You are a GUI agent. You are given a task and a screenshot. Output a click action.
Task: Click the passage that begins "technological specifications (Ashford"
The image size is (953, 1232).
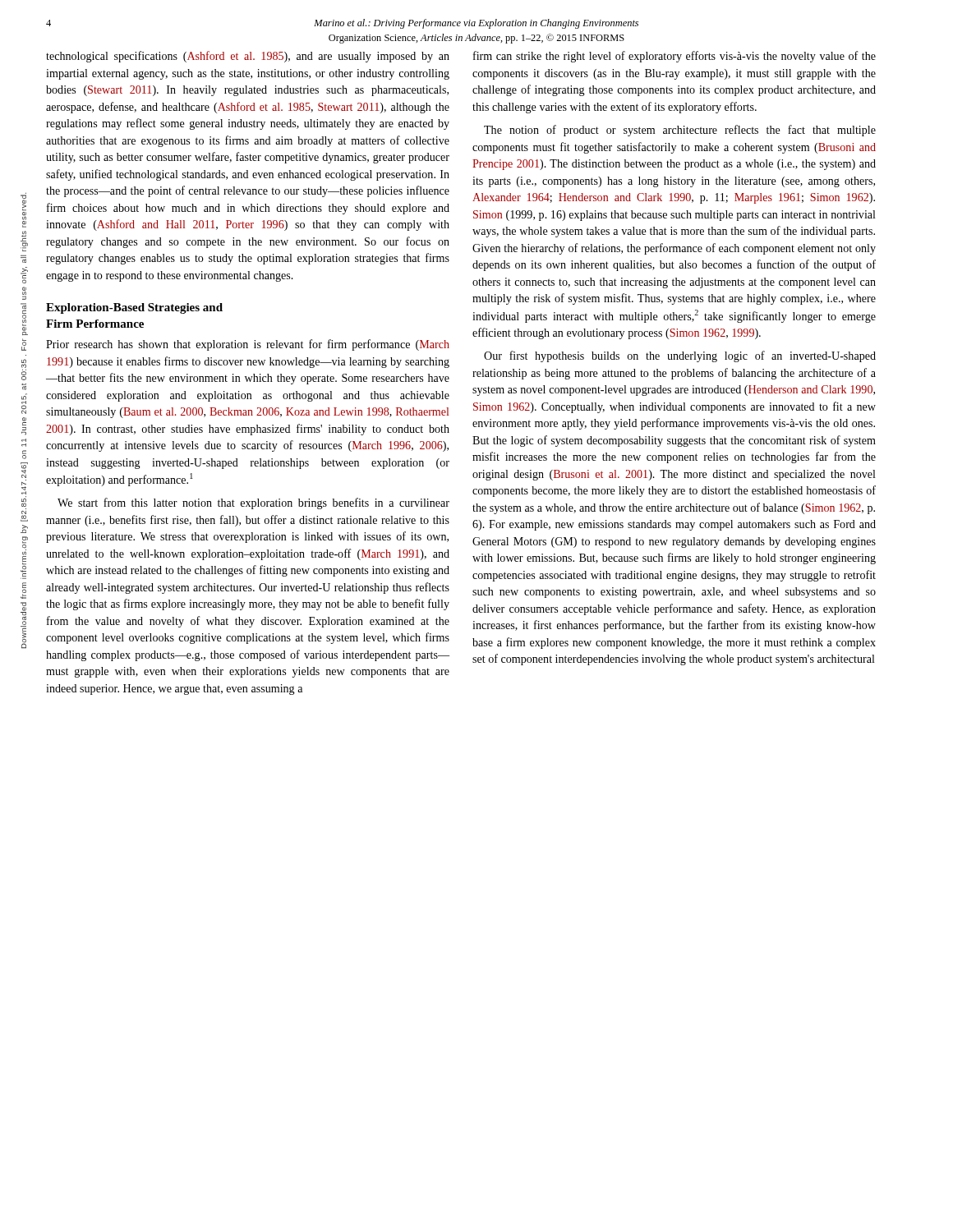[248, 166]
